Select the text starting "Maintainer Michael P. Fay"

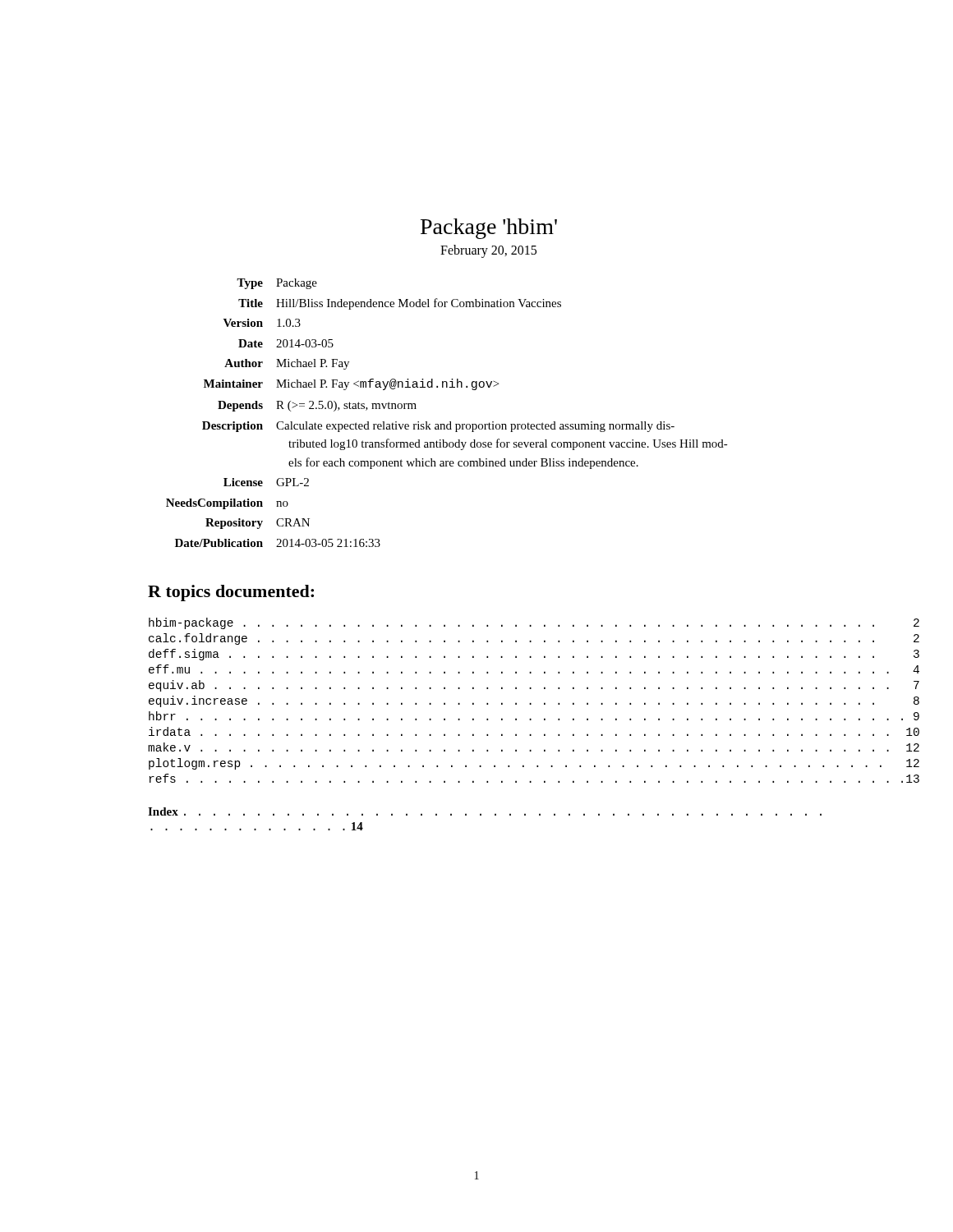pos(489,384)
